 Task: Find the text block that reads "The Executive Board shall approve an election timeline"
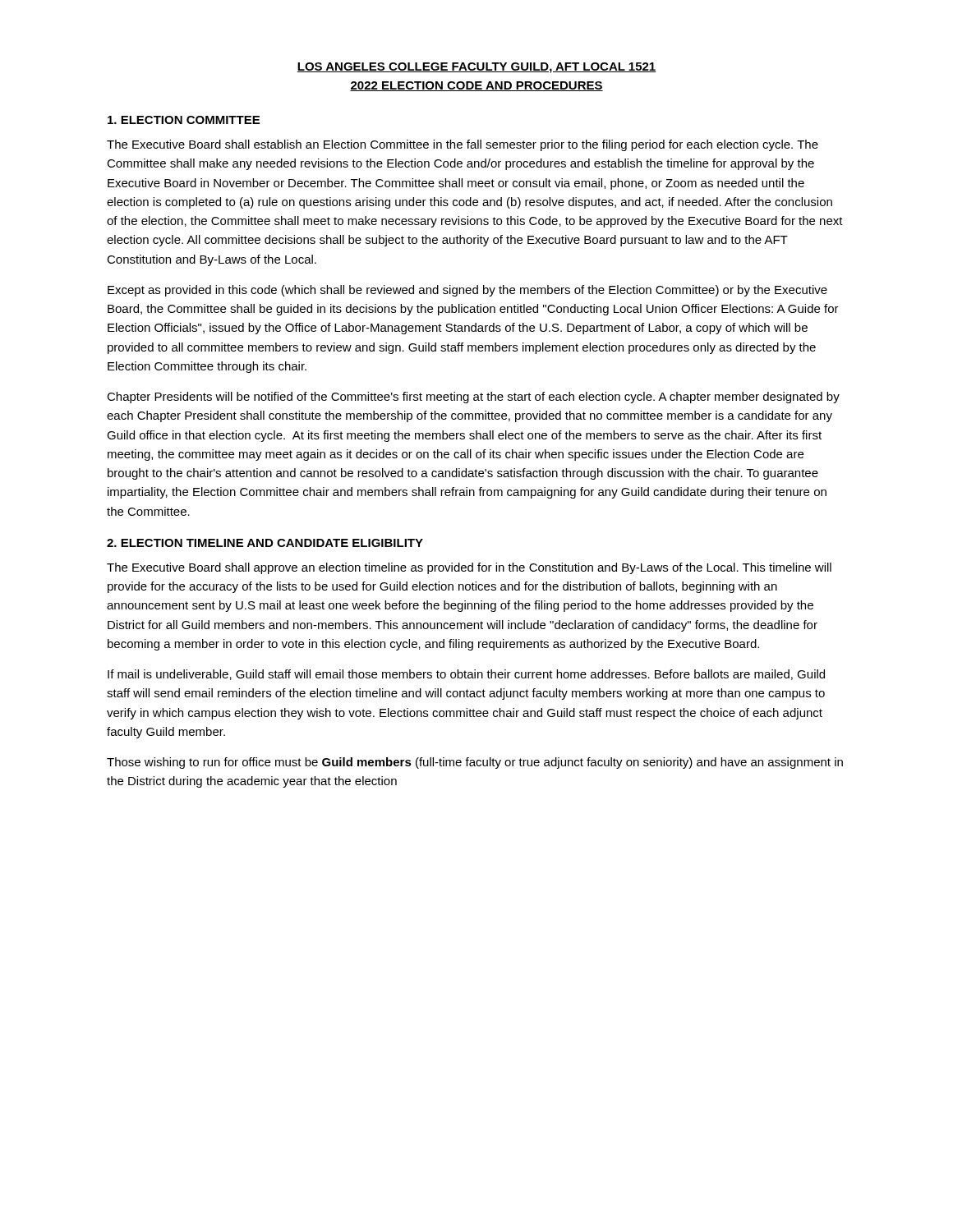pyautogui.click(x=469, y=605)
